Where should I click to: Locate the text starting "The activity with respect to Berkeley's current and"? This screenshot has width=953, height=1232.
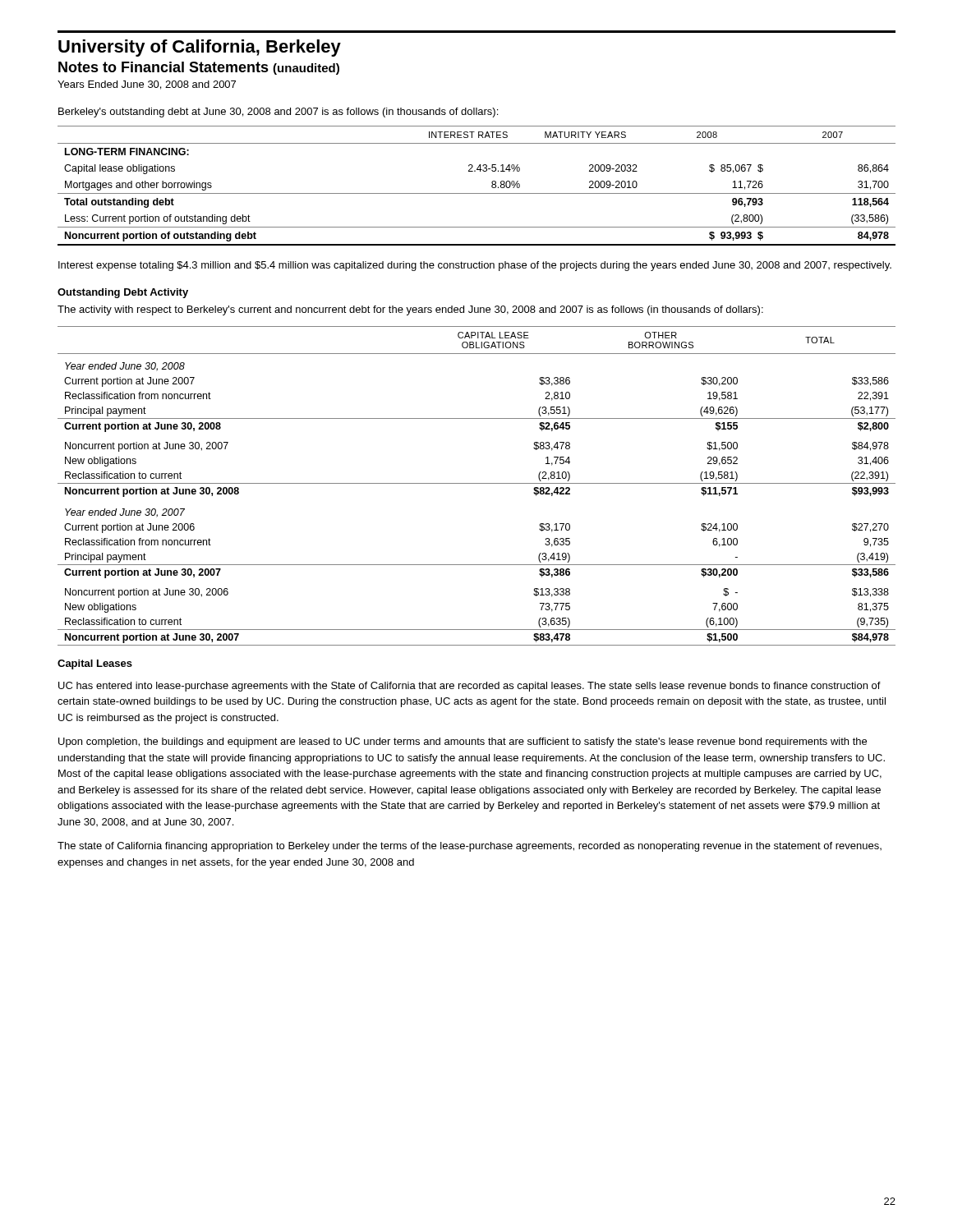tap(411, 309)
